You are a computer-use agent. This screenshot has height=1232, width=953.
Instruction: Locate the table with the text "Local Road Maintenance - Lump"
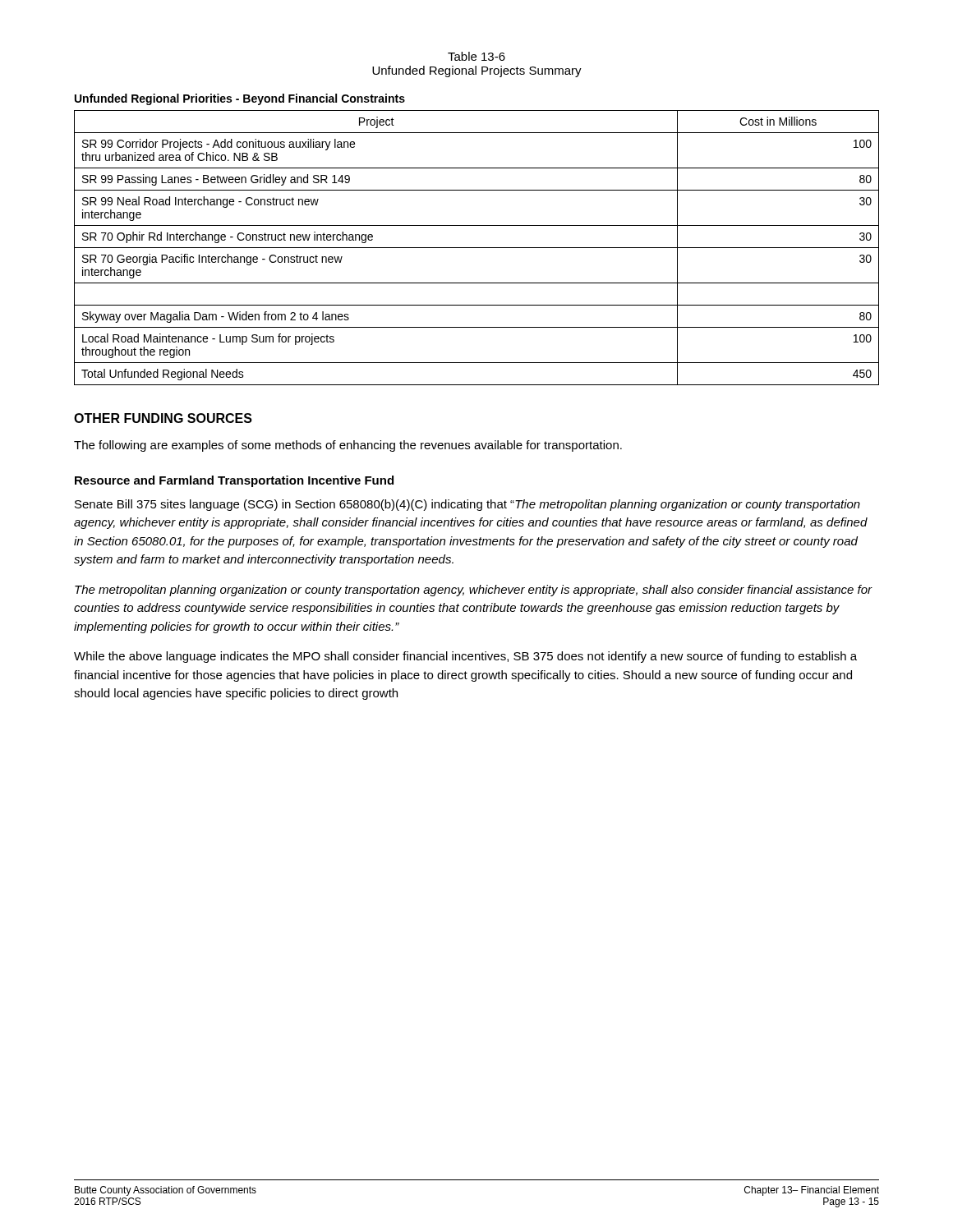point(476,248)
